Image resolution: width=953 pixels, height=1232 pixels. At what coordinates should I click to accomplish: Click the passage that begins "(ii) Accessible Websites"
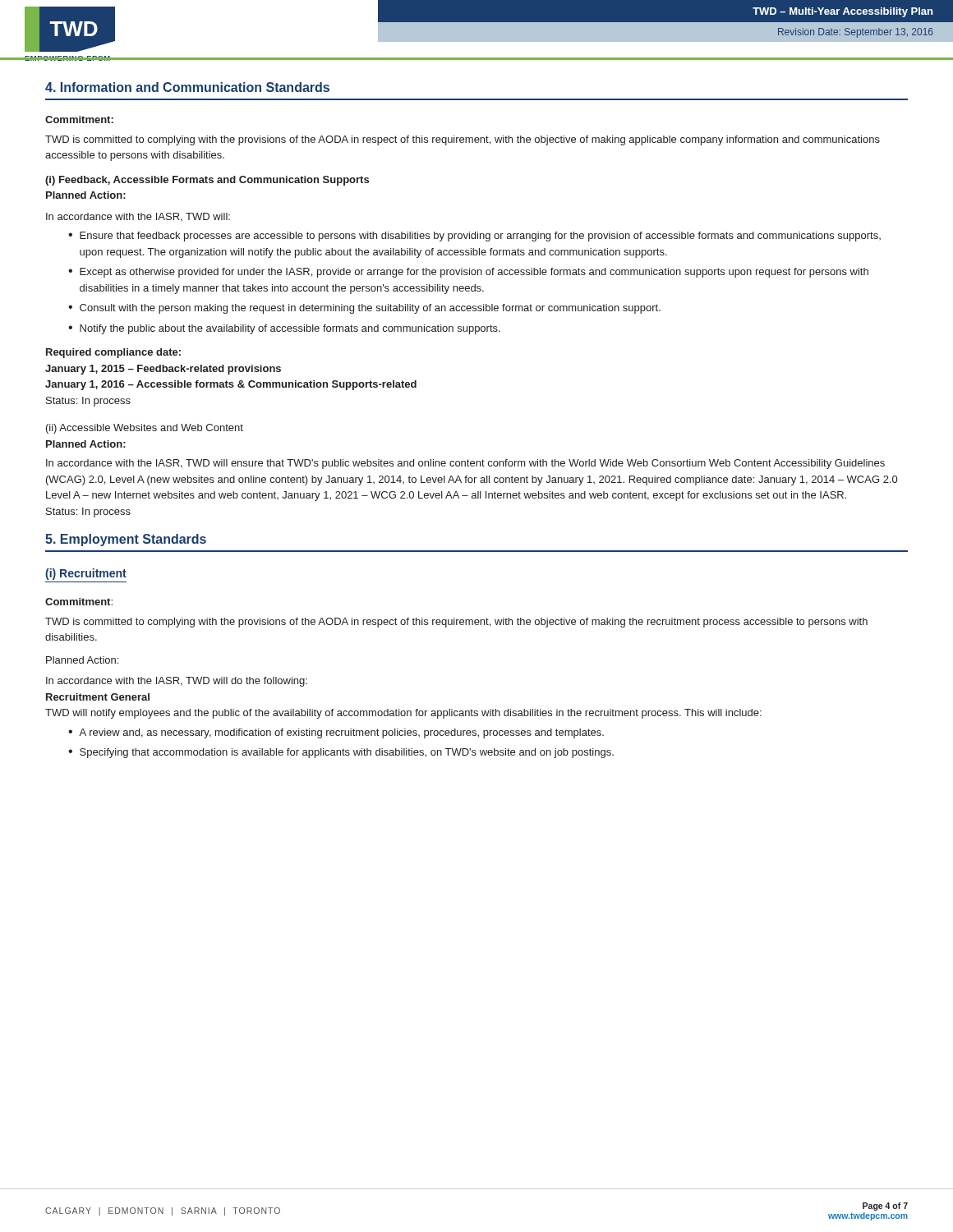(476, 469)
